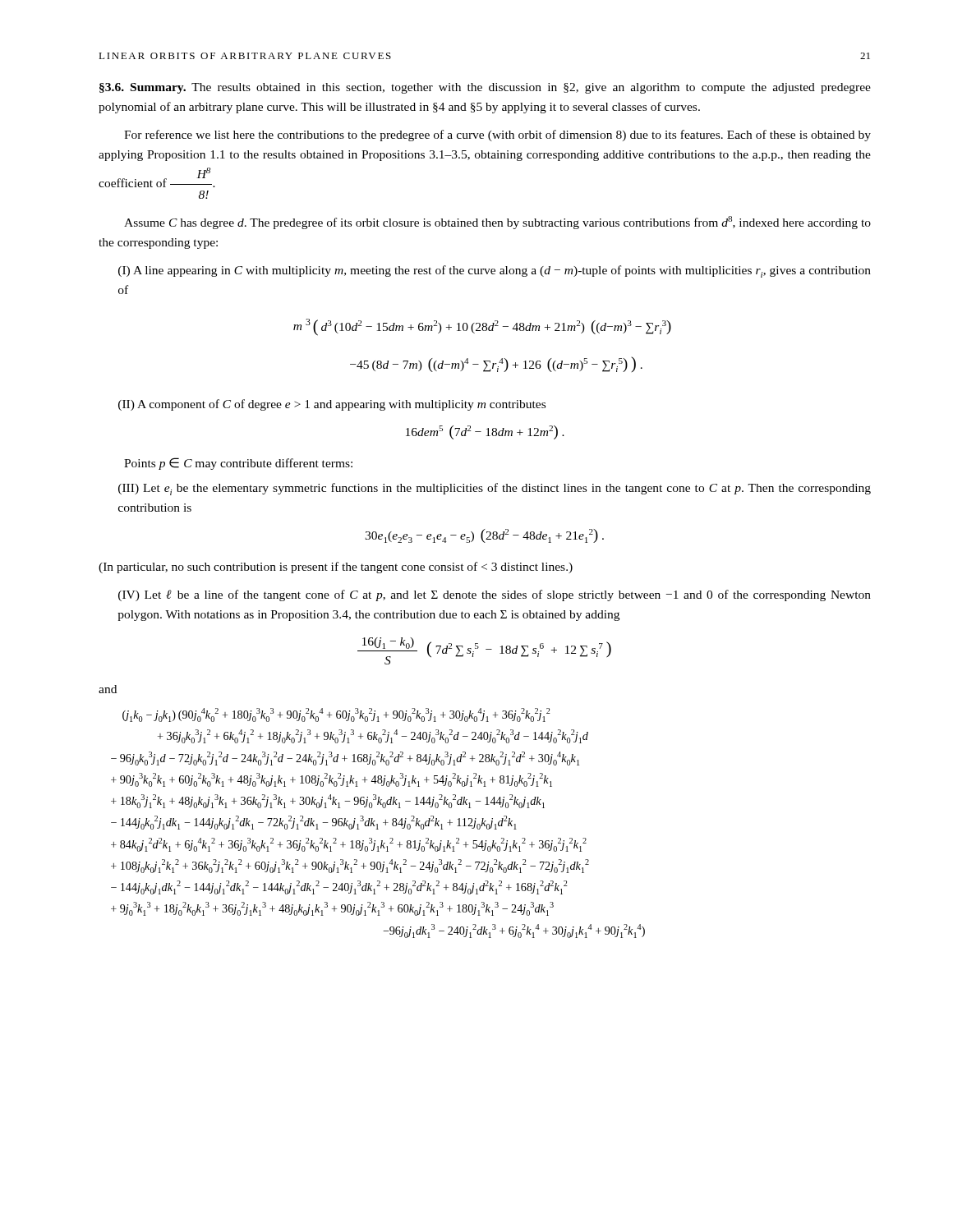Locate the text block starting "m 3 ( d3 (10d2 − 15dm +"

482,327
